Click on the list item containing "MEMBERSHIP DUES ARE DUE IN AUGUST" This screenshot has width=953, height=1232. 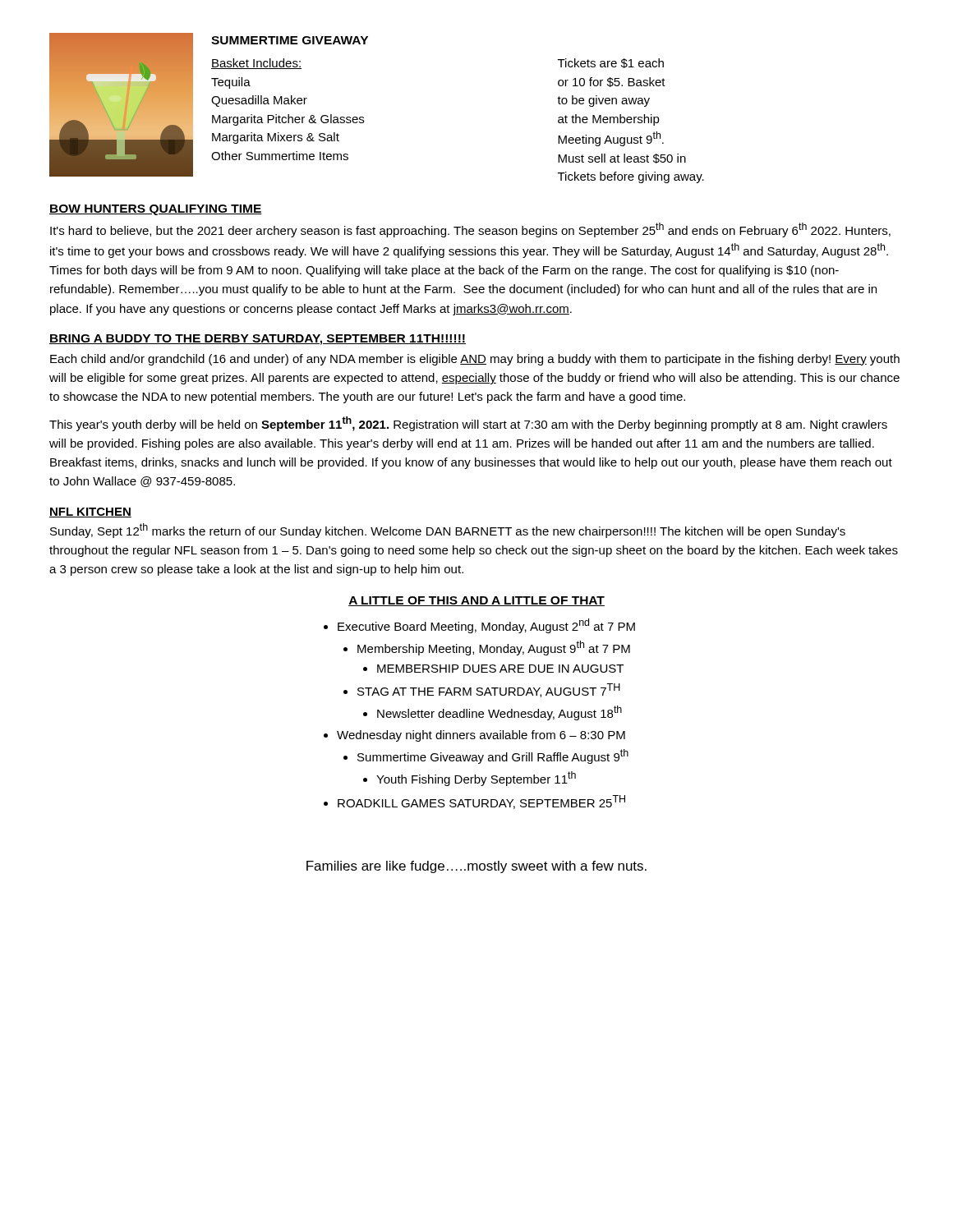pos(500,668)
